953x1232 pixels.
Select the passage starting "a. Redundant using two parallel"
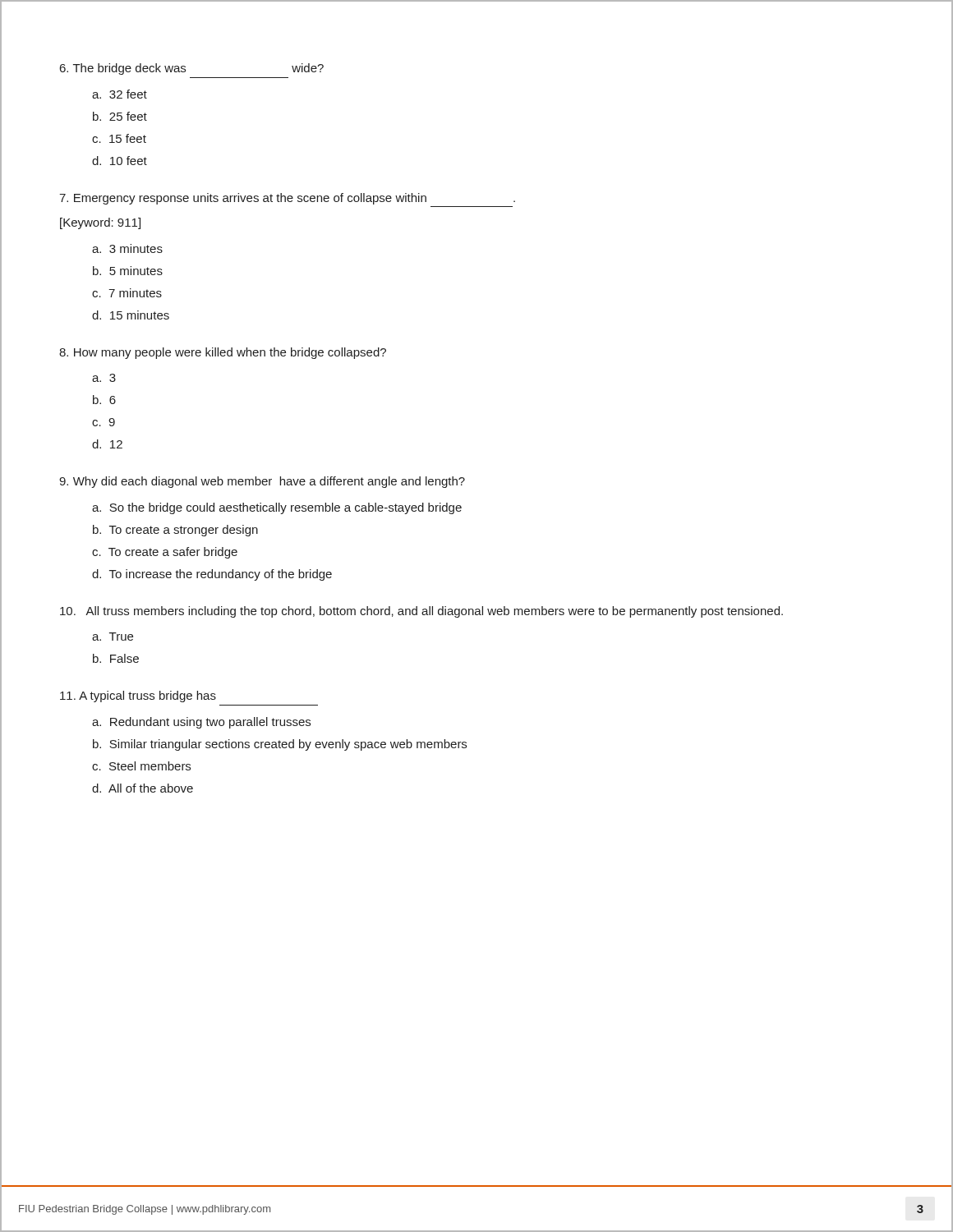click(202, 721)
